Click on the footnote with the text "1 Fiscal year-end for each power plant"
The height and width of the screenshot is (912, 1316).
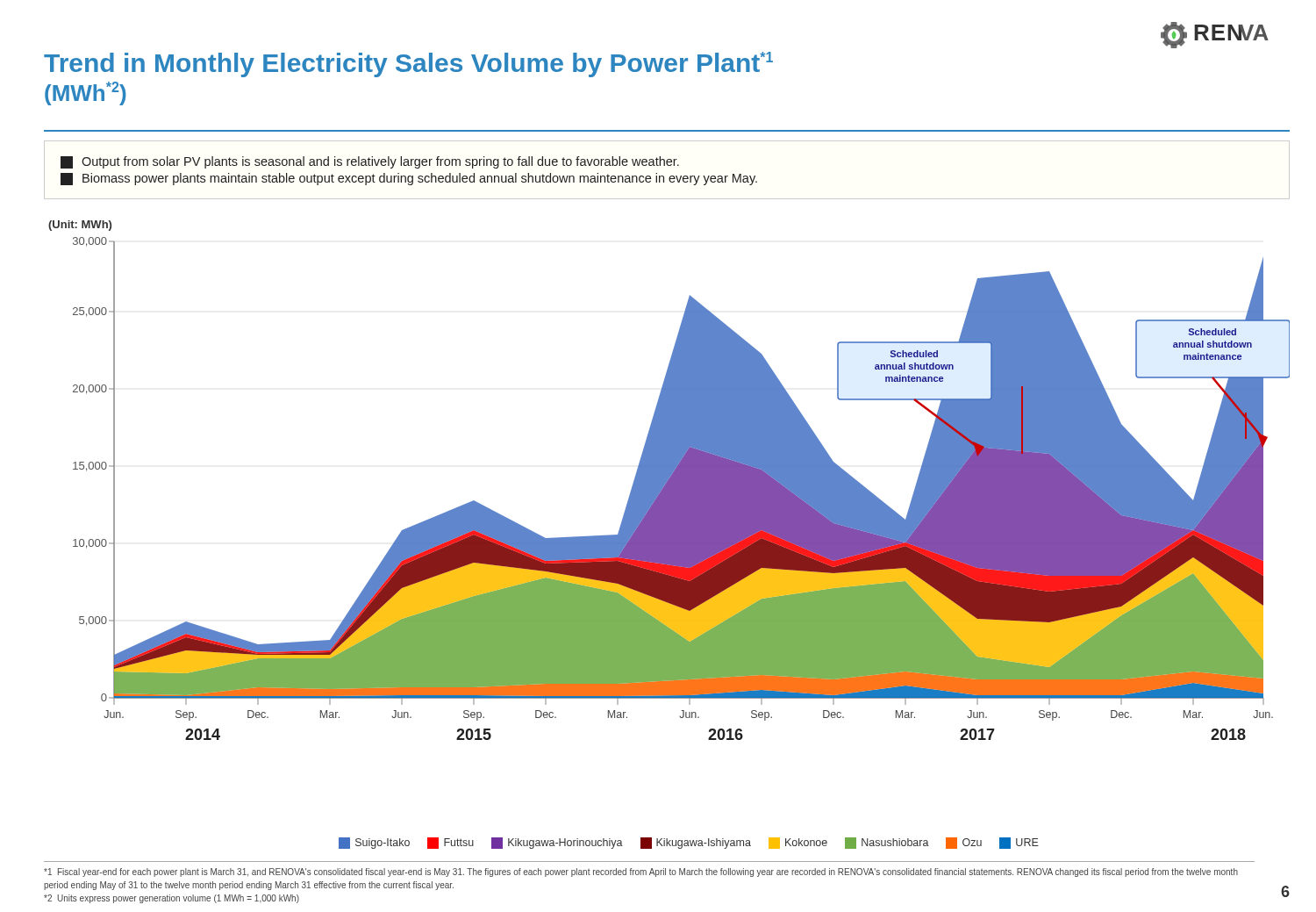click(x=641, y=879)
